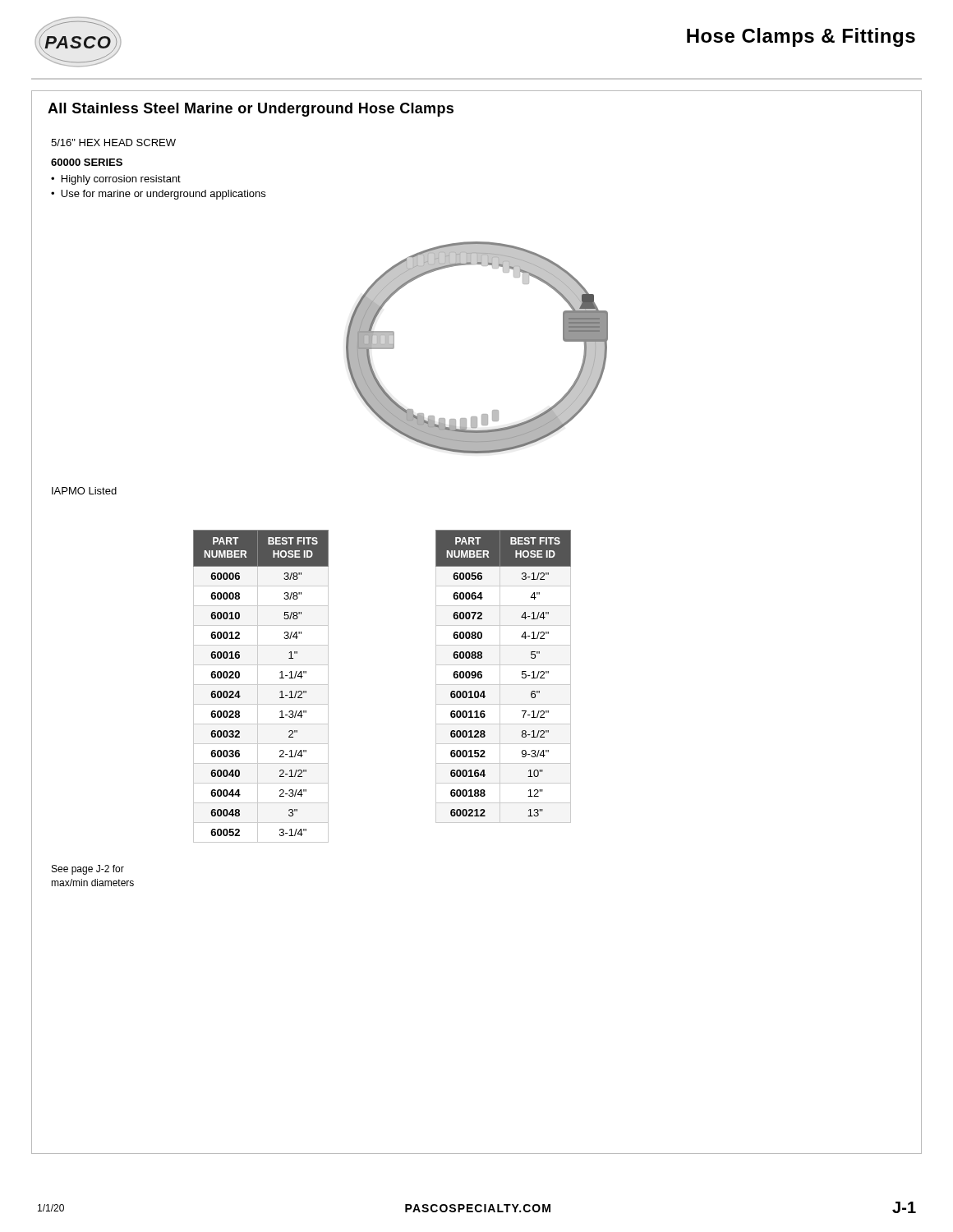This screenshot has width=953, height=1232.
Task: Click on the block starting "• Highly corrosion resistant"
Action: (x=116, y=179)
